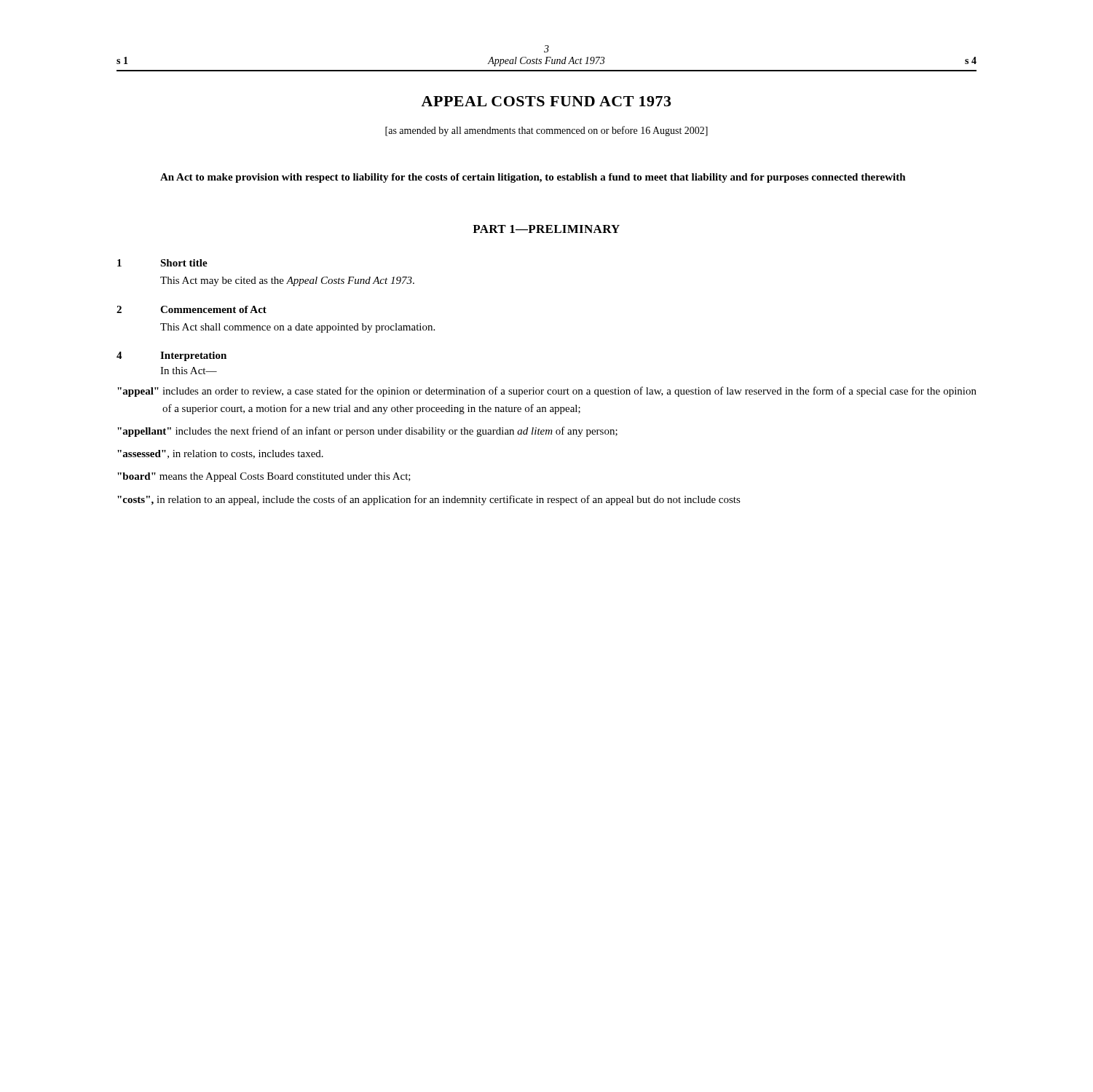Viewport: 1093px width, 1092px height.
Task: Locate the region starting ""appellant" includes the next friend of an infant"
Action: pyautogui.click(x=367, y=431)
